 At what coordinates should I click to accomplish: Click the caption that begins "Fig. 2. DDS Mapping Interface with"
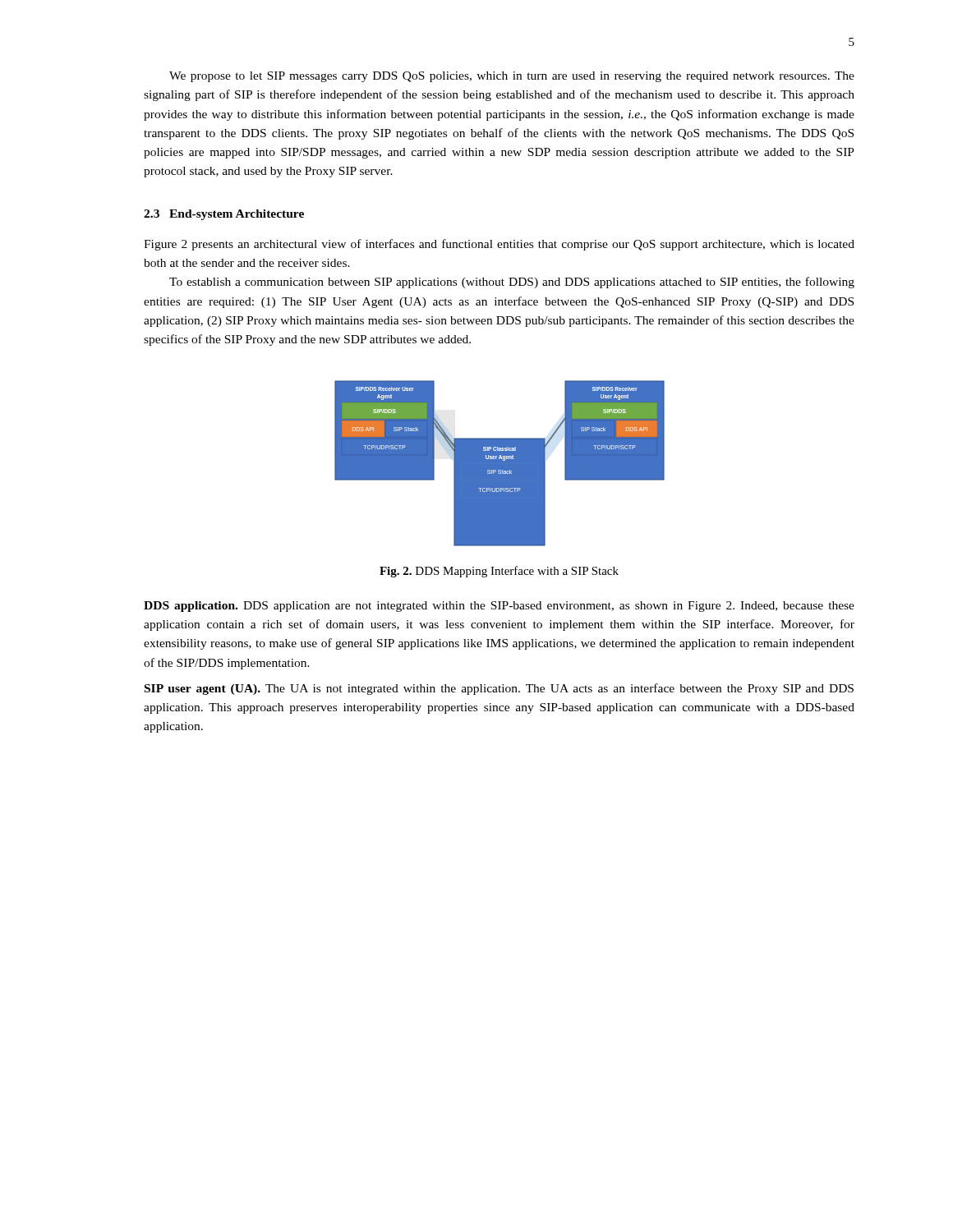point(499,571)
